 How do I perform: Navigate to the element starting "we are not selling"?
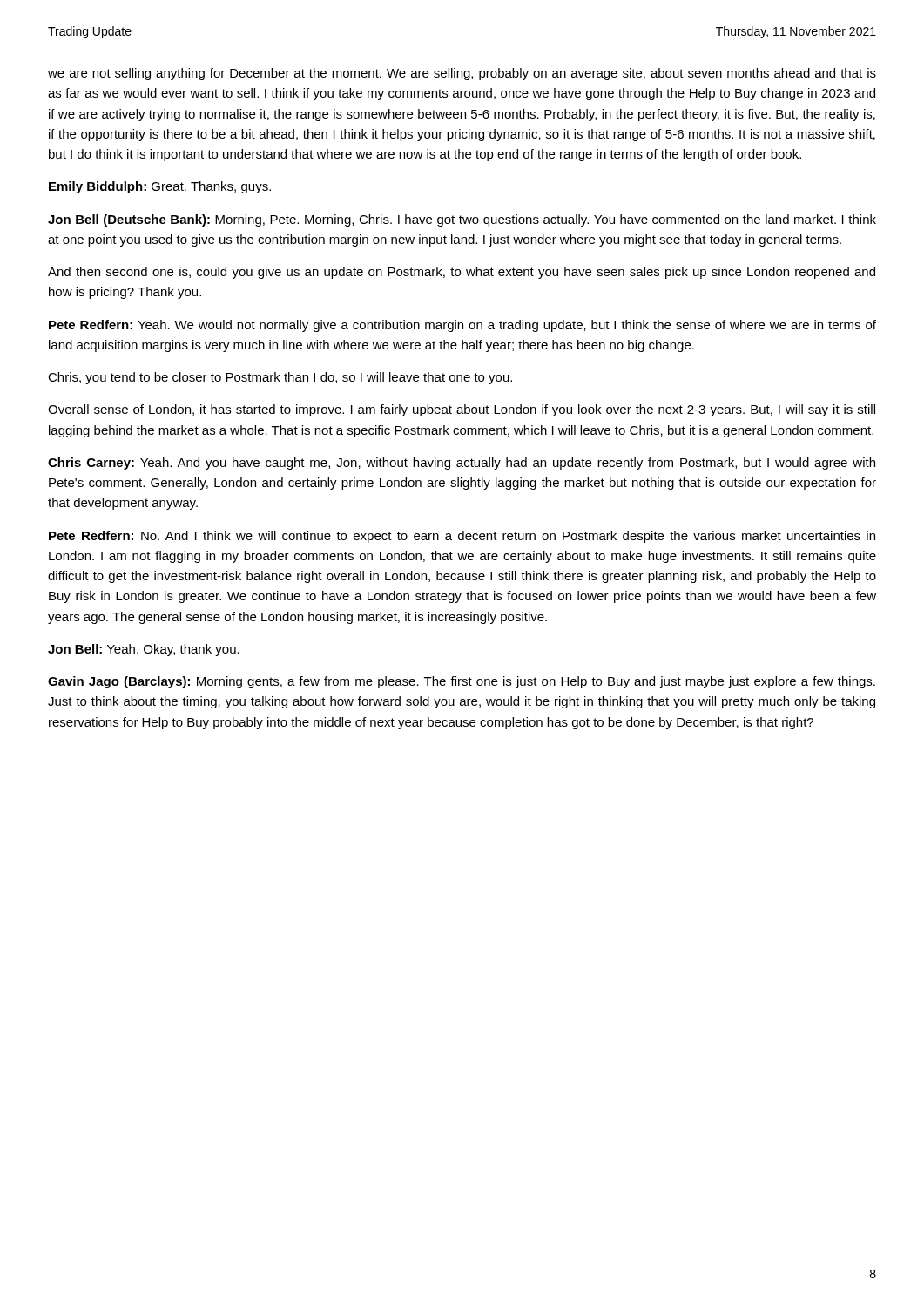click(462, 113)
